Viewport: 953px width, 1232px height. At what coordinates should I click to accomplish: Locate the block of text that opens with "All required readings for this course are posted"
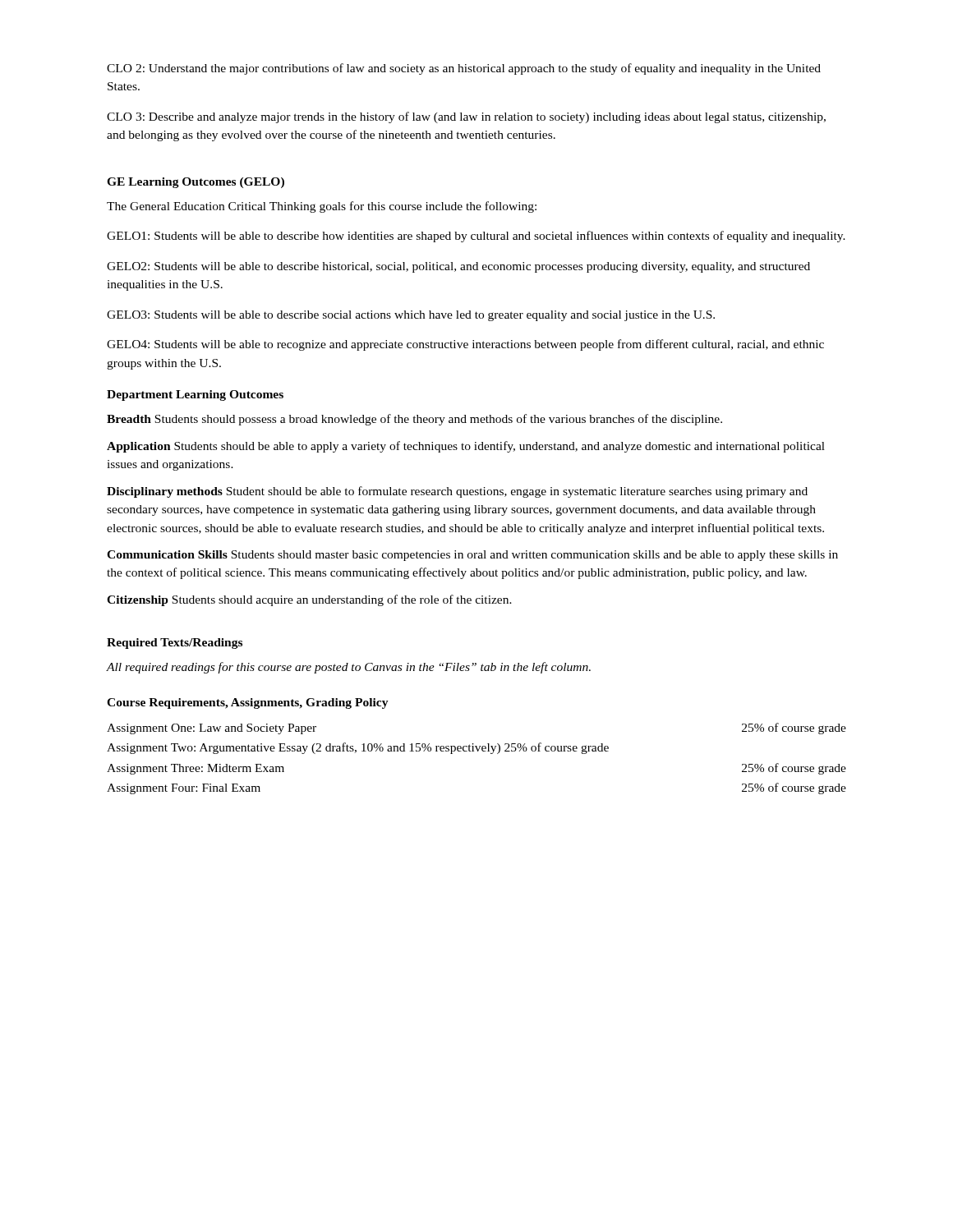click(349, 667)
